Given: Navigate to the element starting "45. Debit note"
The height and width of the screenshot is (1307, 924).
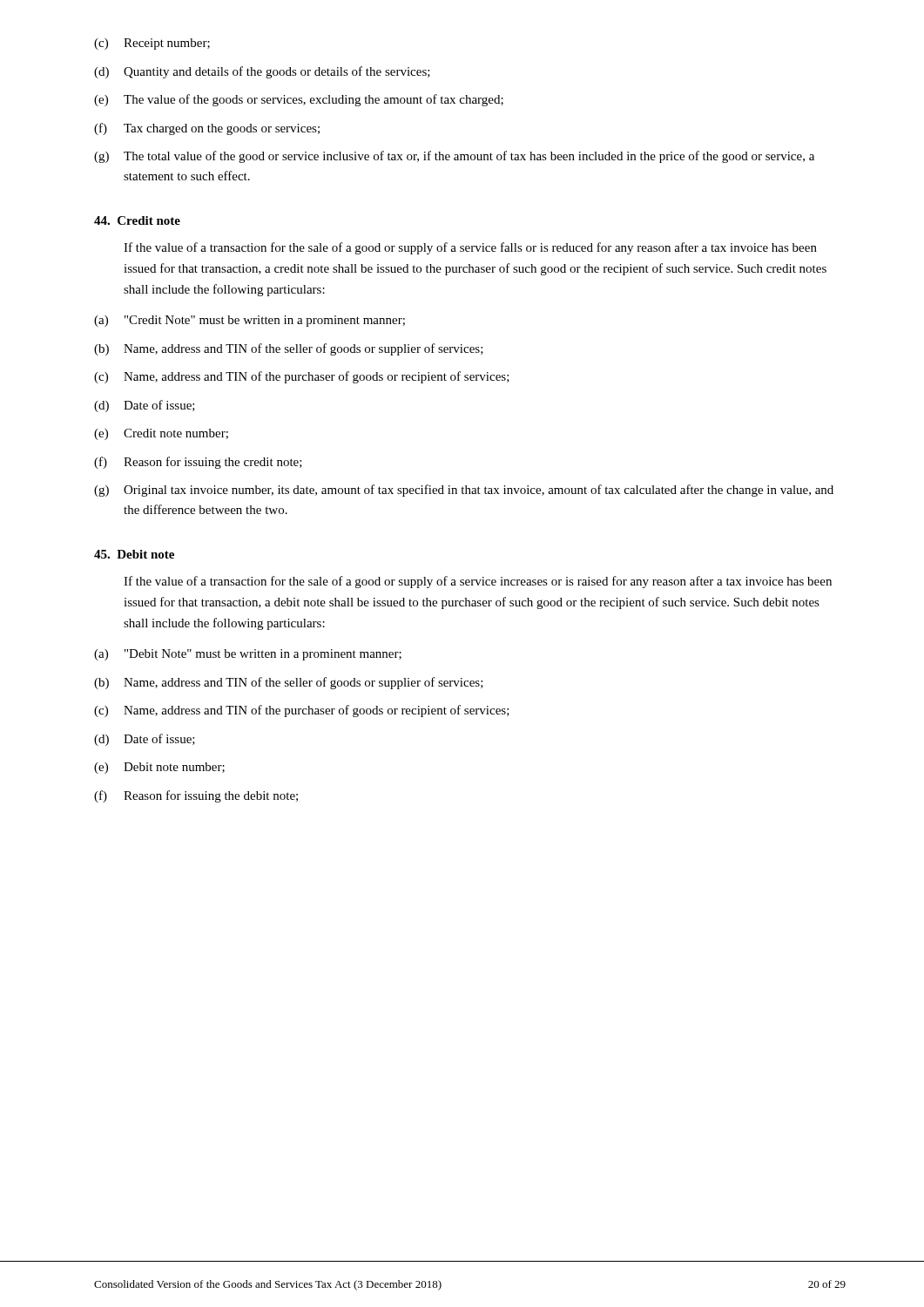Looking at the screenshot, I should tap(134, 554).
